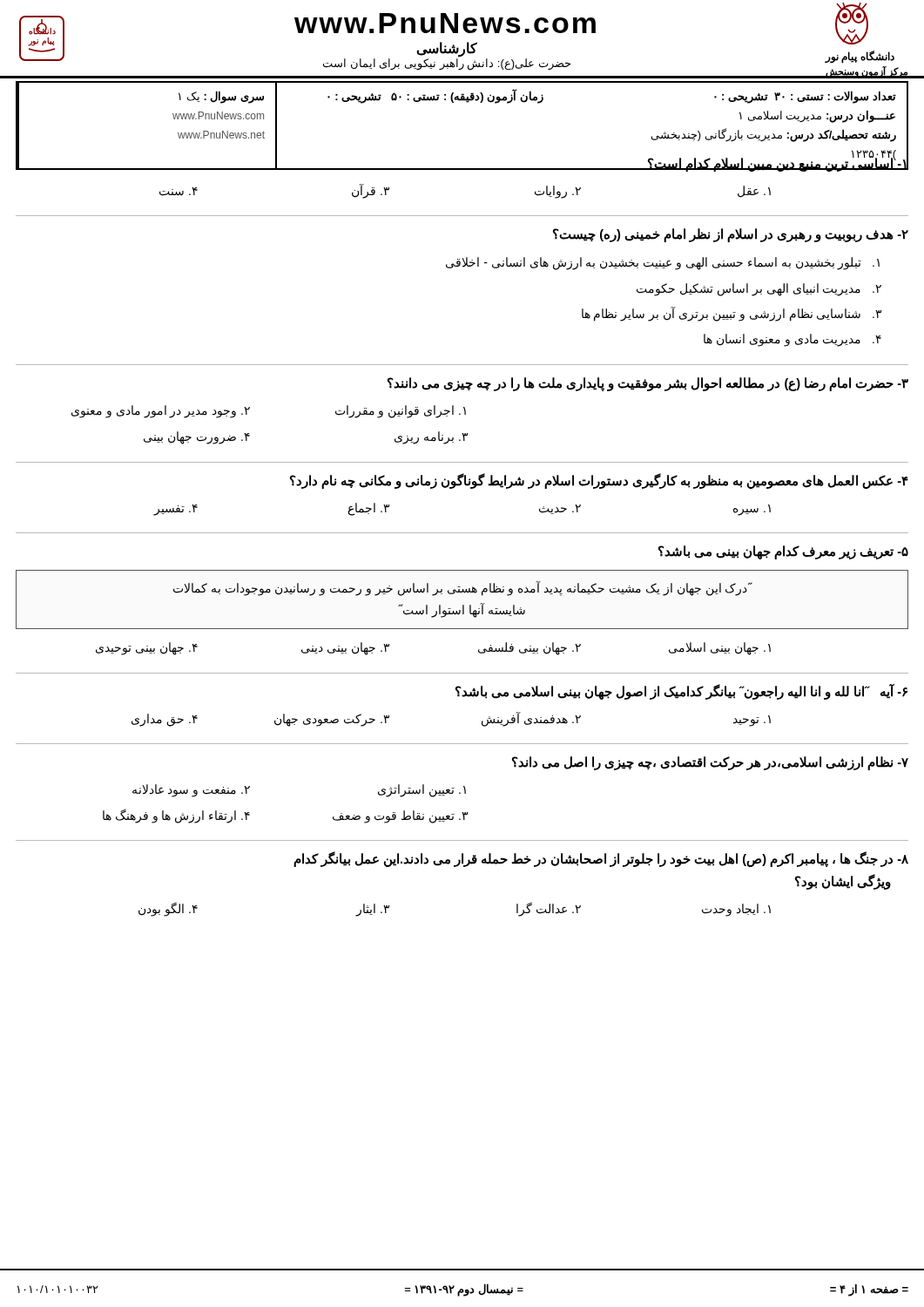Locate the passage starting "۷- نظام ارزشی اسلامی،در هر"
924x1307 pixels.
(x=462, y=789)
